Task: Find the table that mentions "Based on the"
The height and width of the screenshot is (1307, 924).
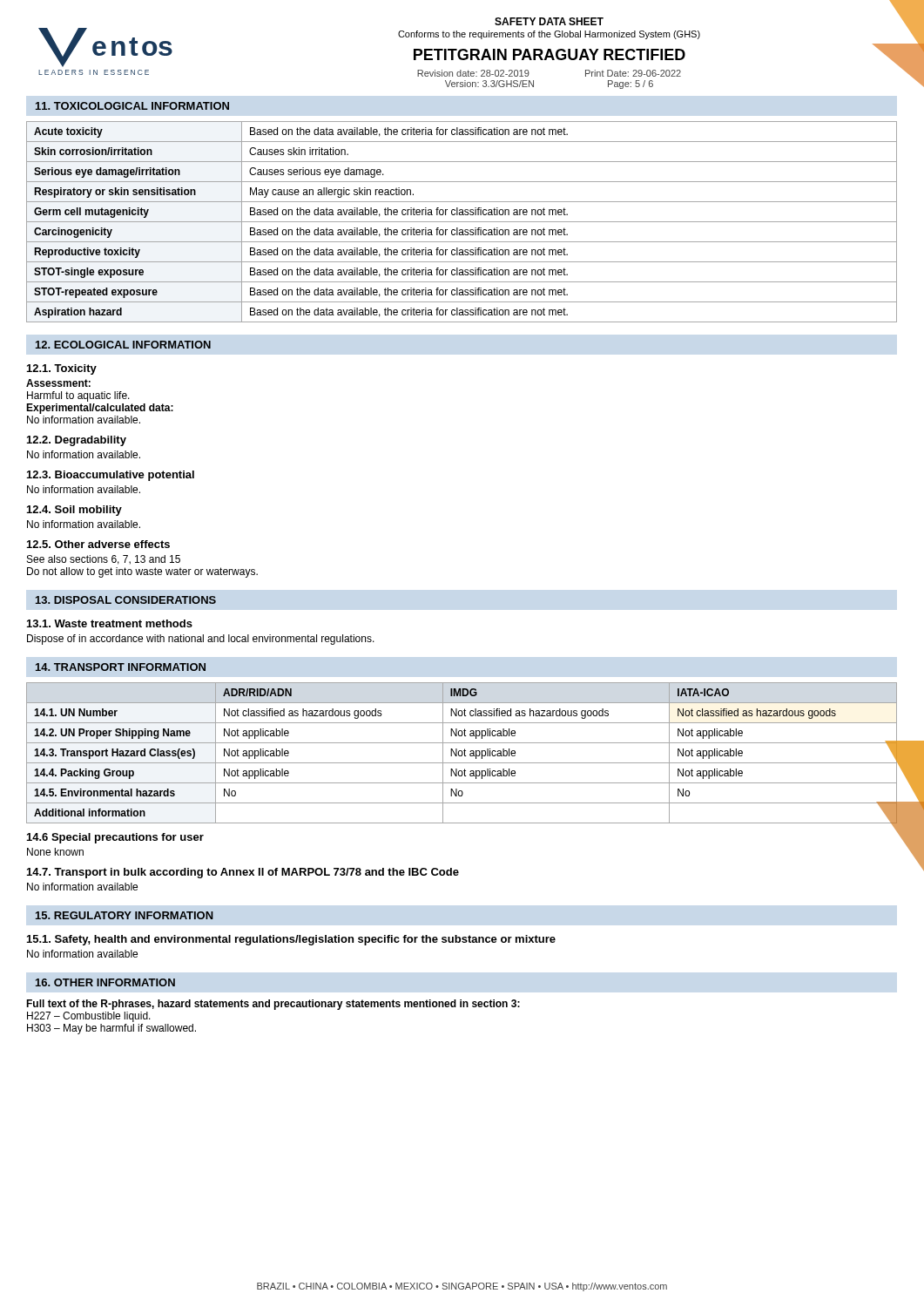Action: pos(462,222)
